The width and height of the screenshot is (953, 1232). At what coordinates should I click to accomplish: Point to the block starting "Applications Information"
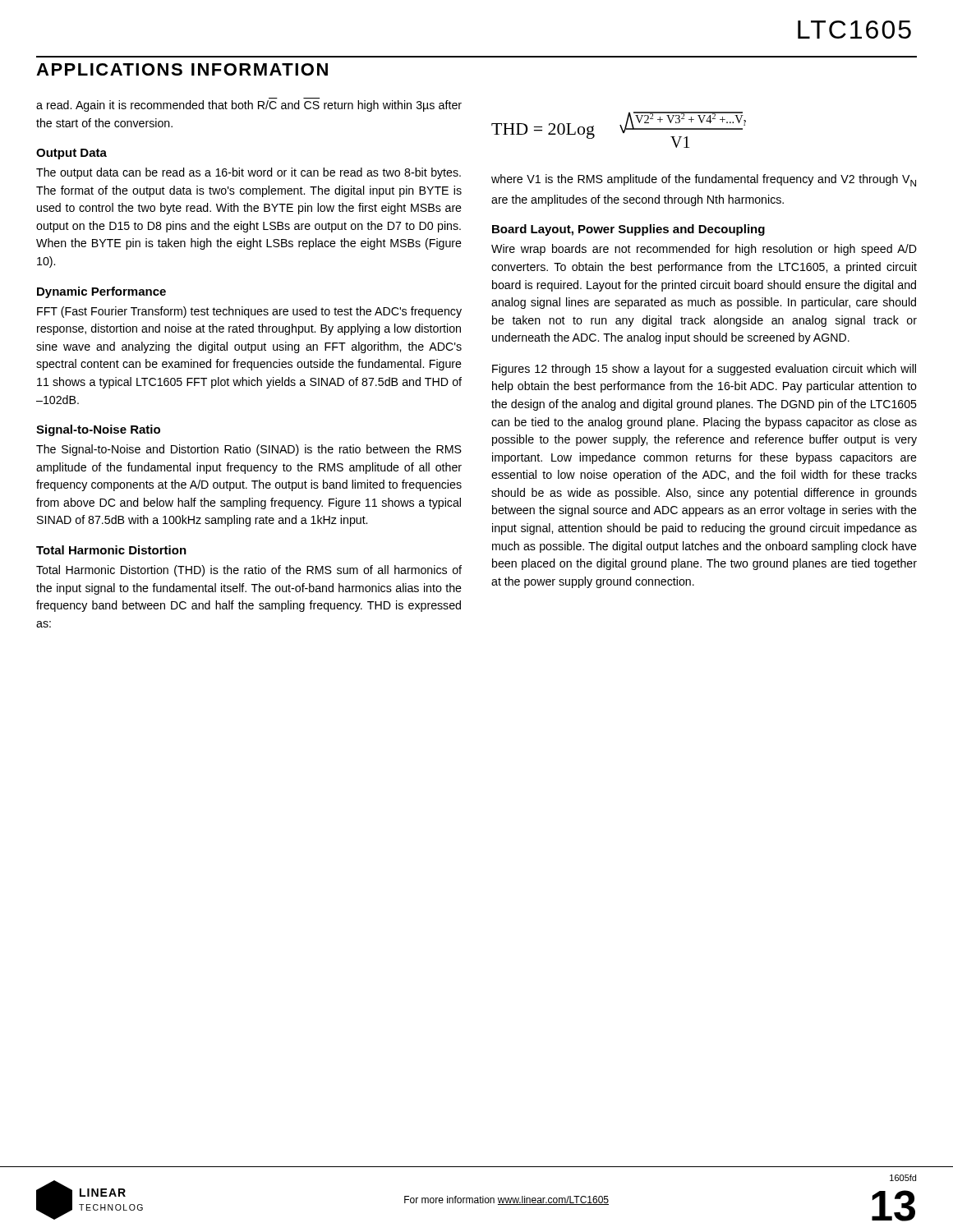(x=183, y=69)
